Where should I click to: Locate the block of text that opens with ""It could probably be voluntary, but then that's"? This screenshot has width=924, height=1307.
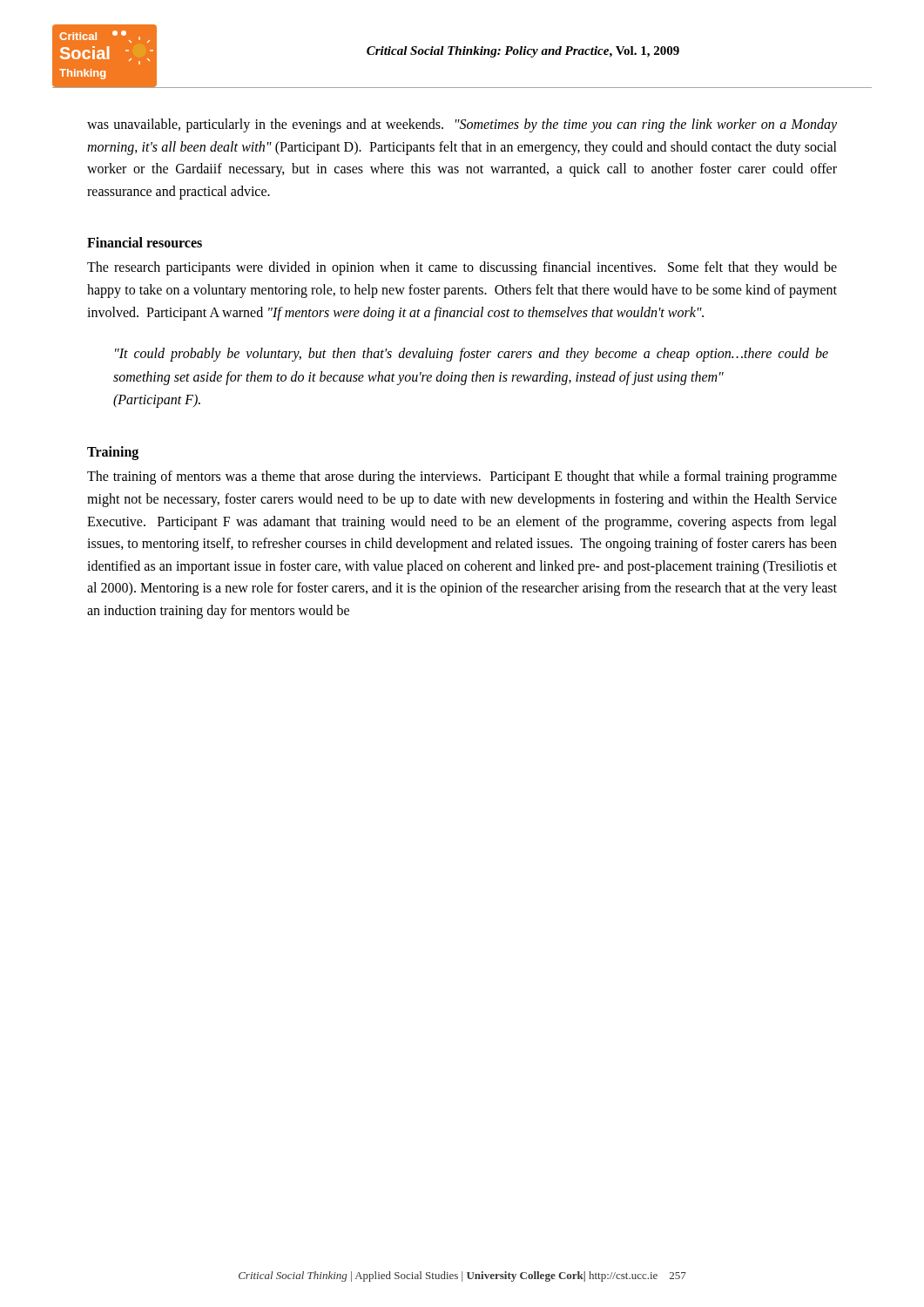471,376
